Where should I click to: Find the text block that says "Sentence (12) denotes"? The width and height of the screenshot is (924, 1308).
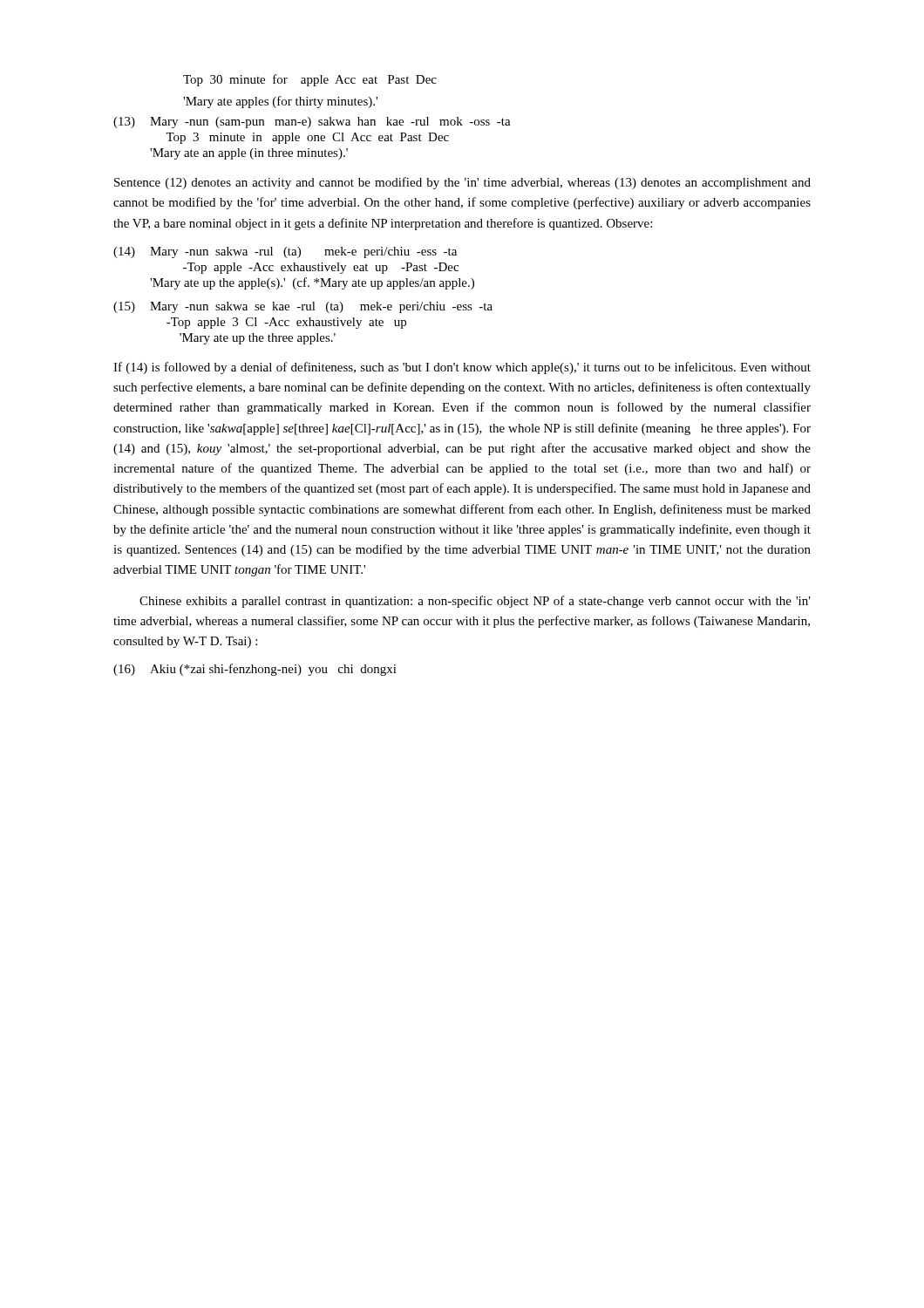[x=462, y=203]
